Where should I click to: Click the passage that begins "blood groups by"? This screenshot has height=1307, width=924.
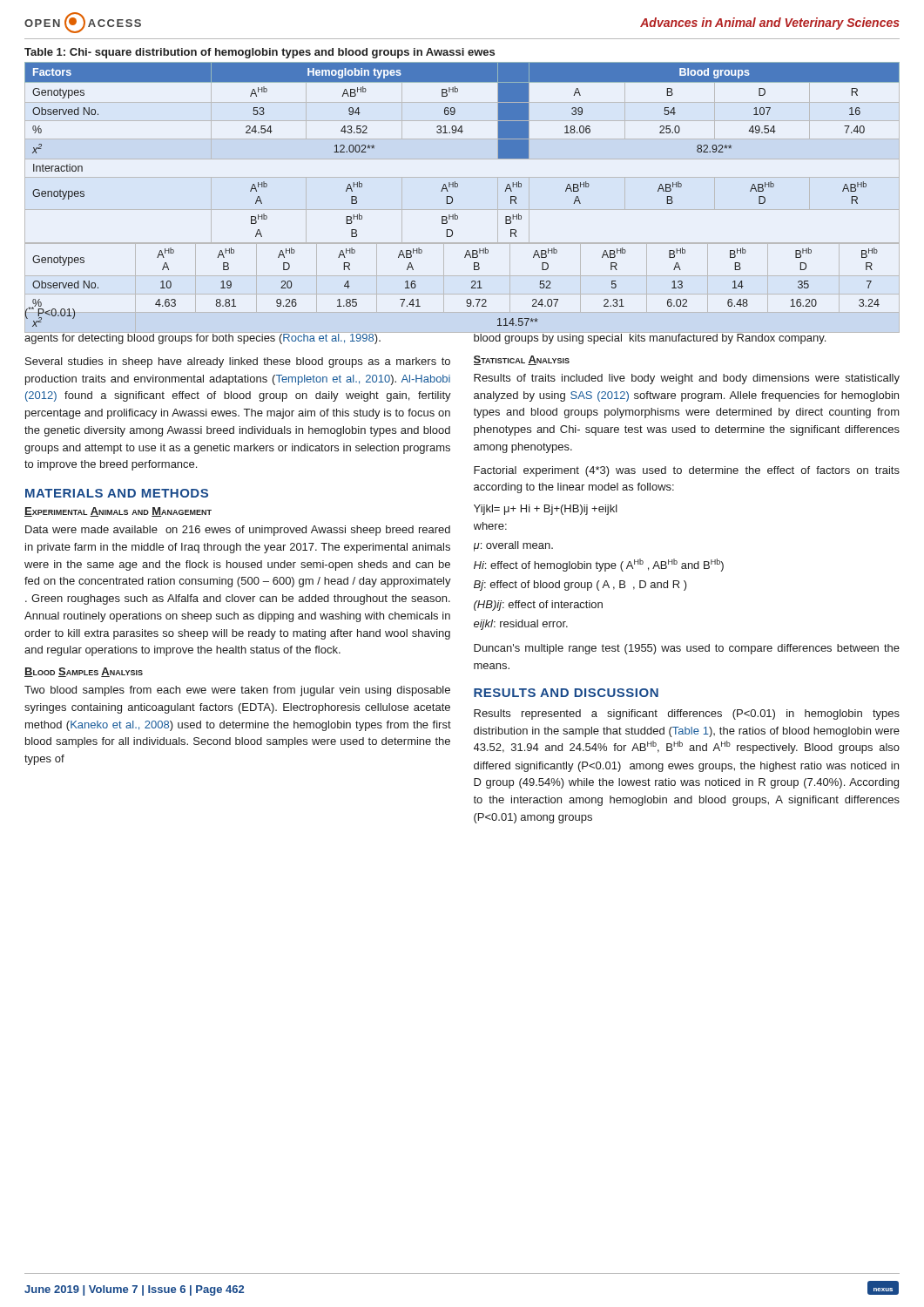pyautogui.click(x=650, y=338)
